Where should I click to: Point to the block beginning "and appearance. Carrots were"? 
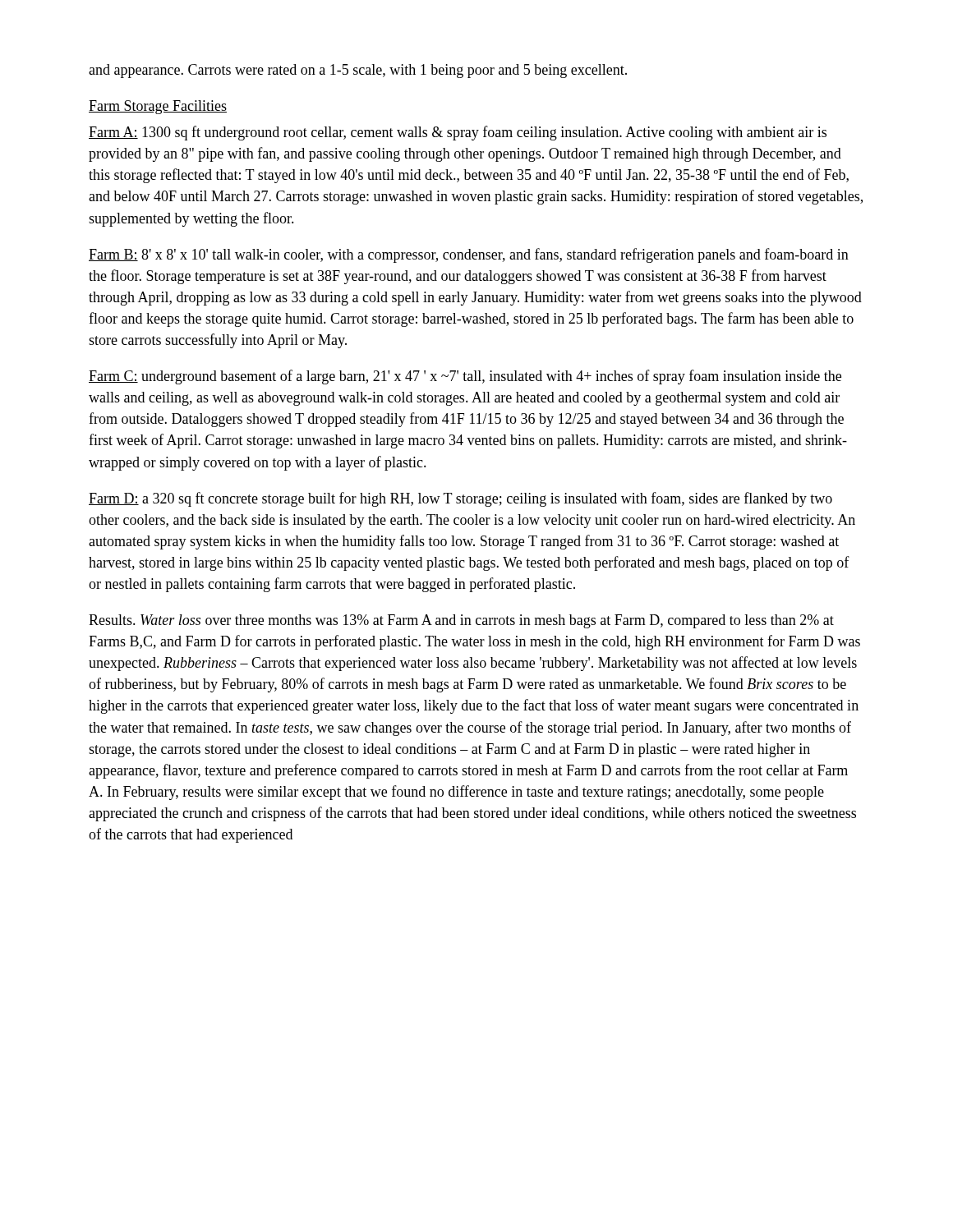[358, 70]
